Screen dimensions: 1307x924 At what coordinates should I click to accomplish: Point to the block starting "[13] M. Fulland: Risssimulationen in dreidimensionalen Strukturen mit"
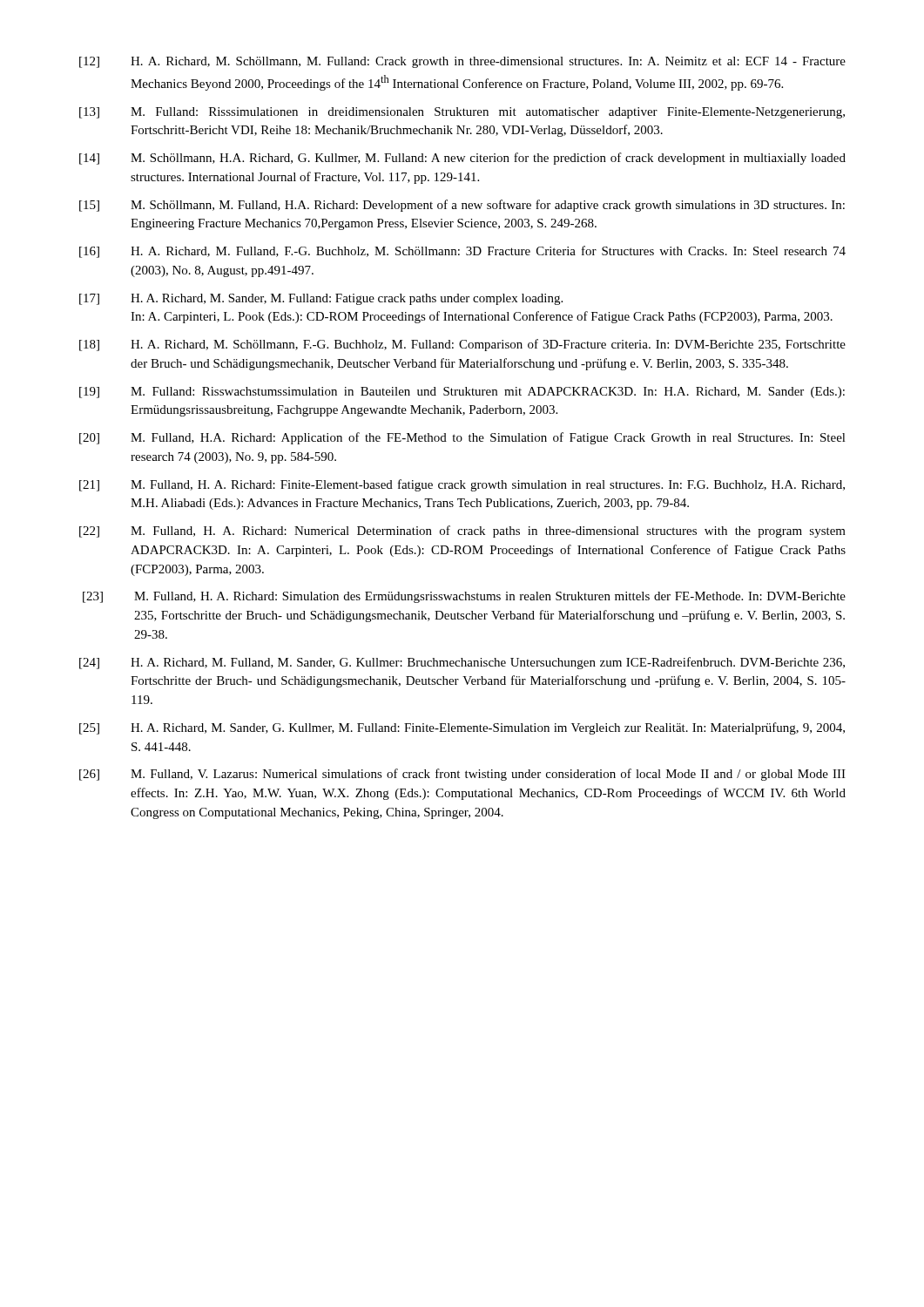(462, 121)
